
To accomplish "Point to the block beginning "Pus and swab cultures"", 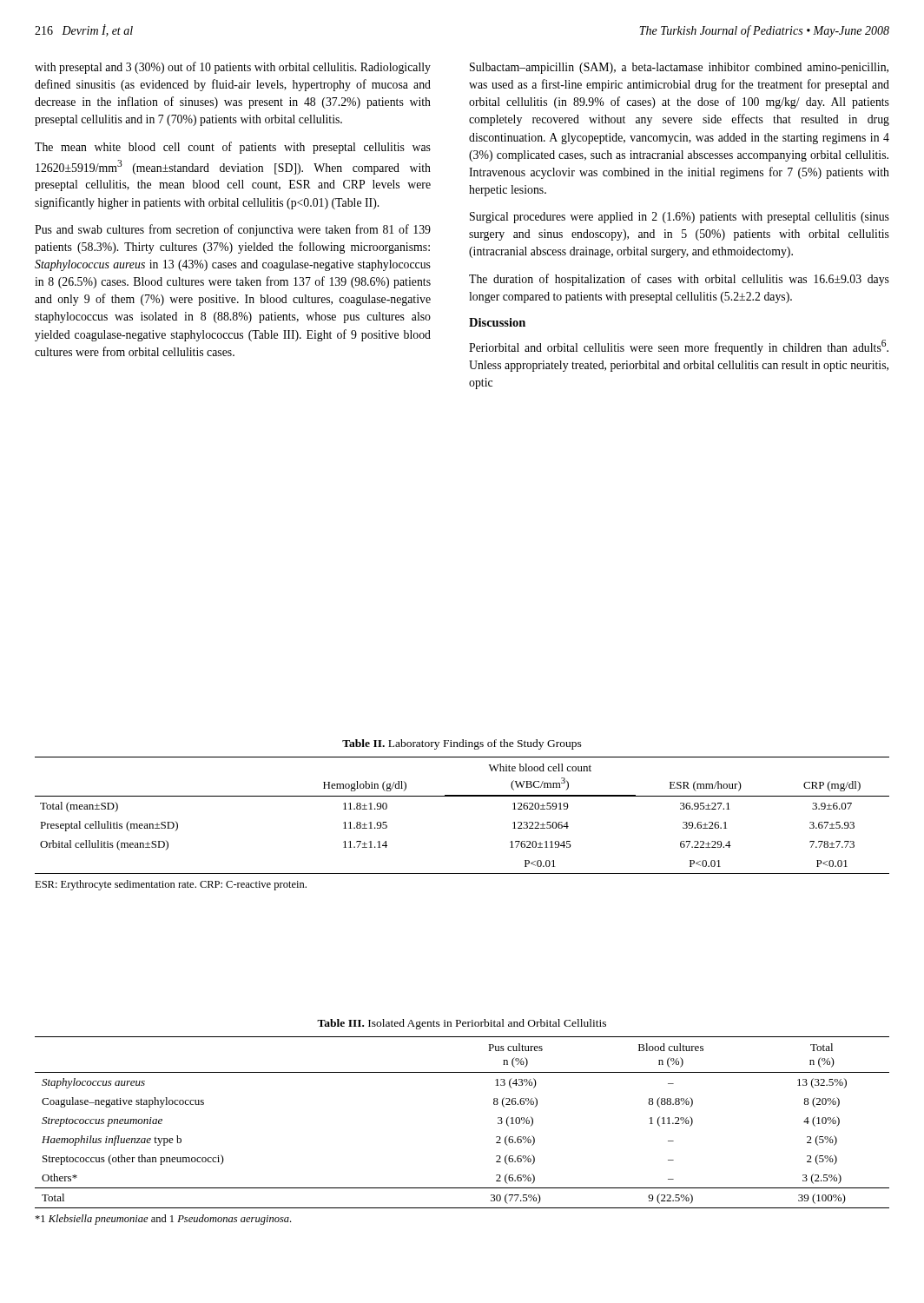I will [x=233, y=291].
